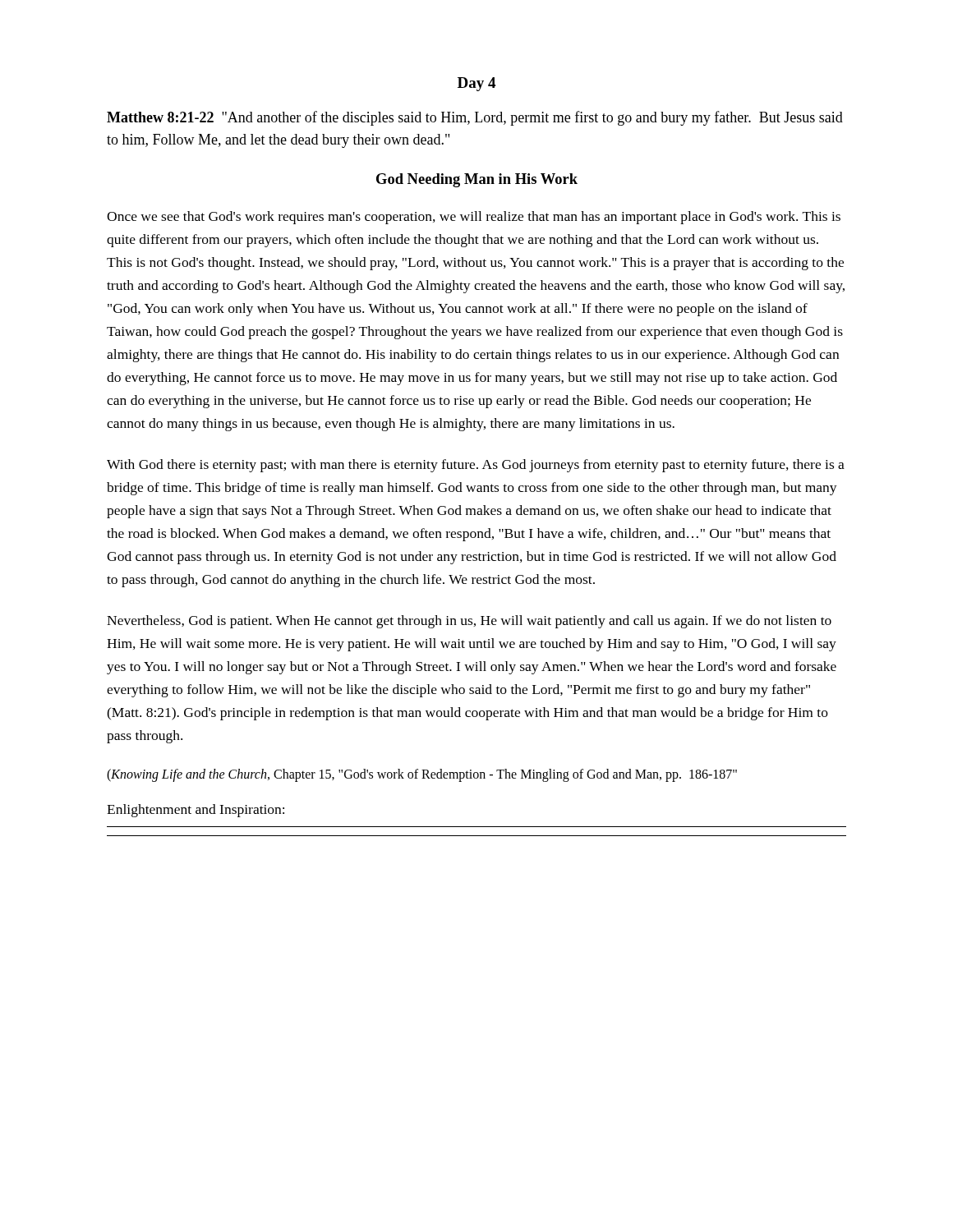953x1232 pixels.
Task: Click on the text block starting "God Needing Man in His Work"
Action: [476, 179]
